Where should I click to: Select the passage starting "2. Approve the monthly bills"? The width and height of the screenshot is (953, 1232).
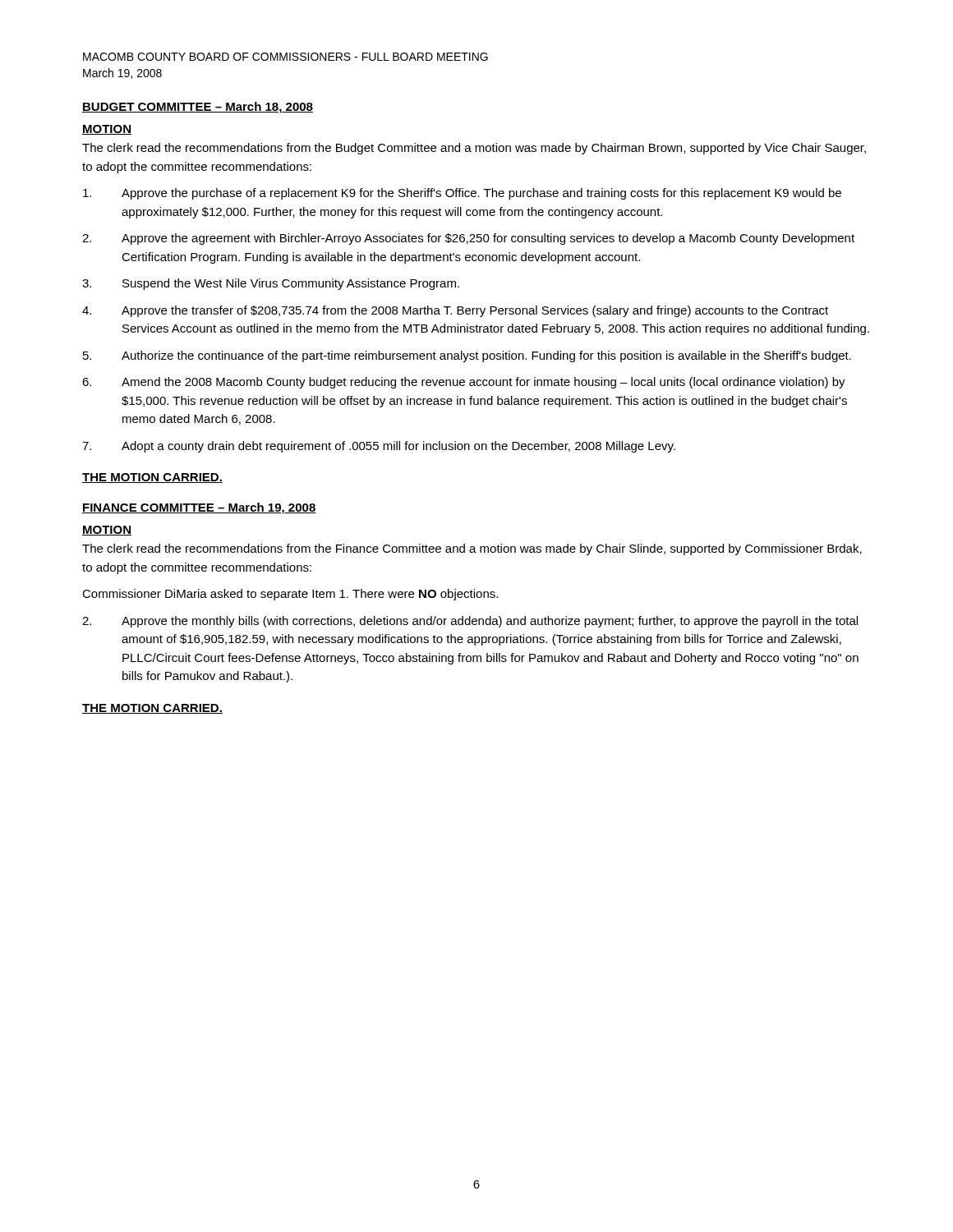pos(476,649)
